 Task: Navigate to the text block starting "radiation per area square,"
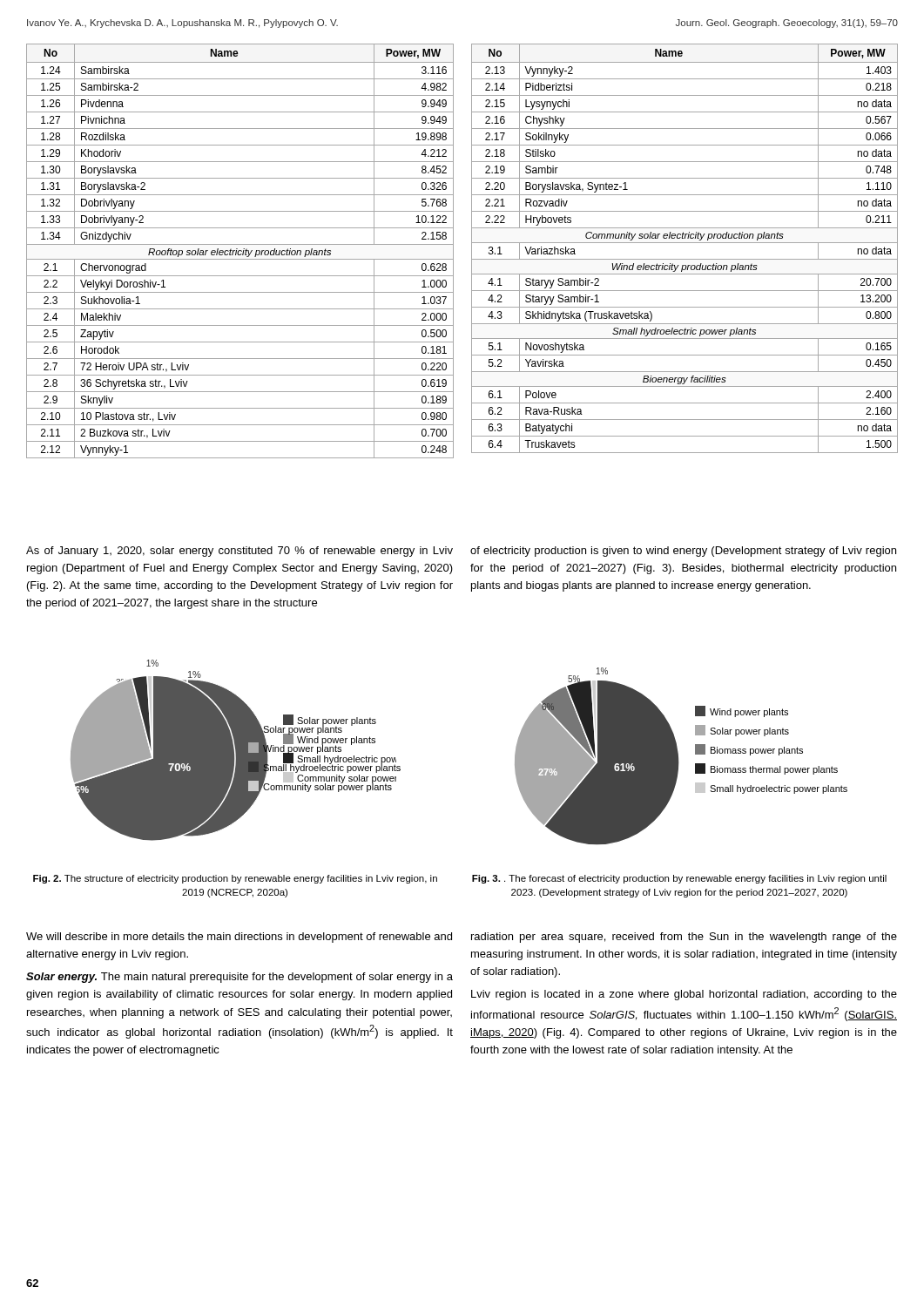pos(684,993)
